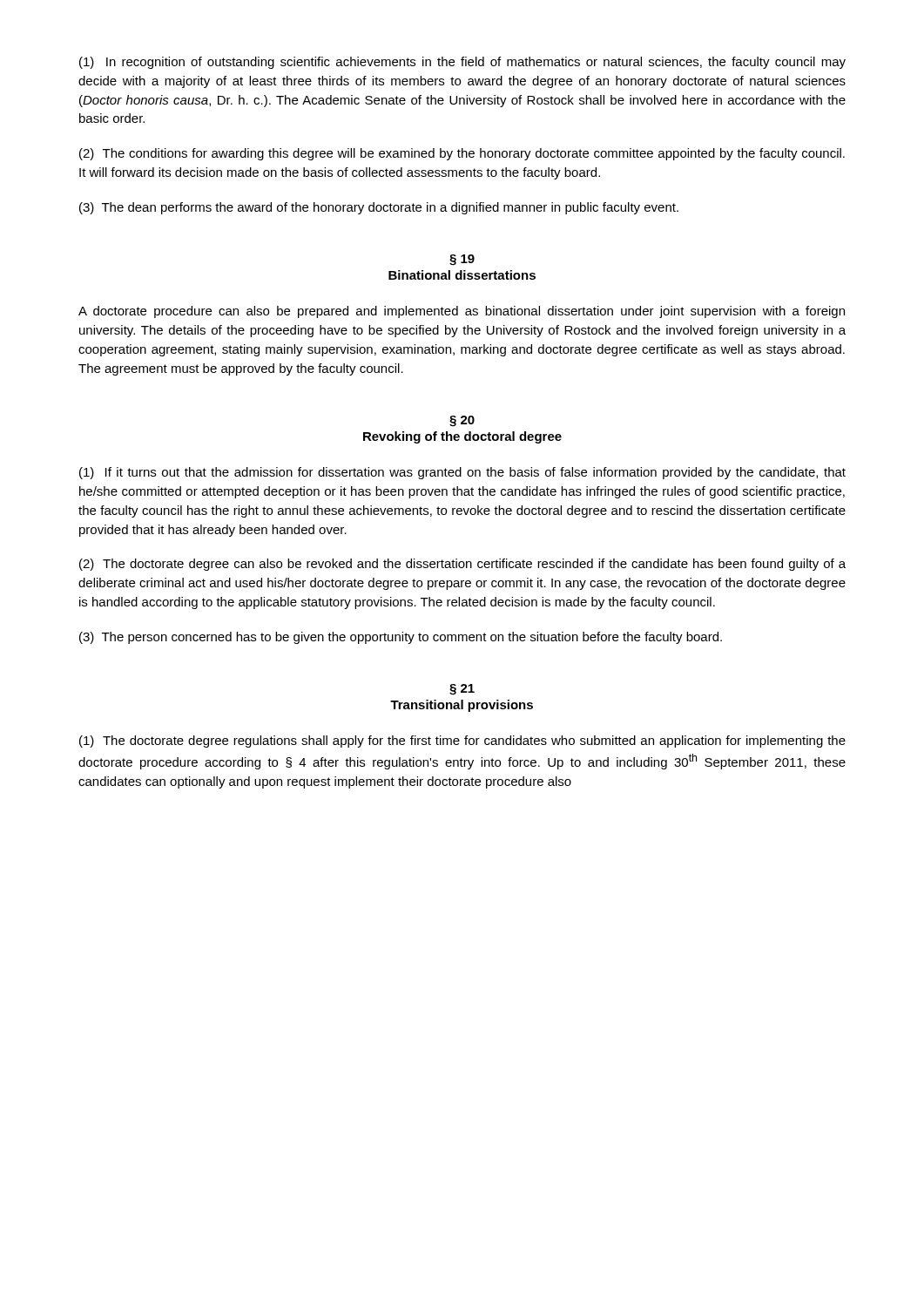Screen dimensions: 1307x924
Task: Locate the block of text that opens with "A doctorate procedure can also"
Action: pyautogui.click(x=462, y=339)
